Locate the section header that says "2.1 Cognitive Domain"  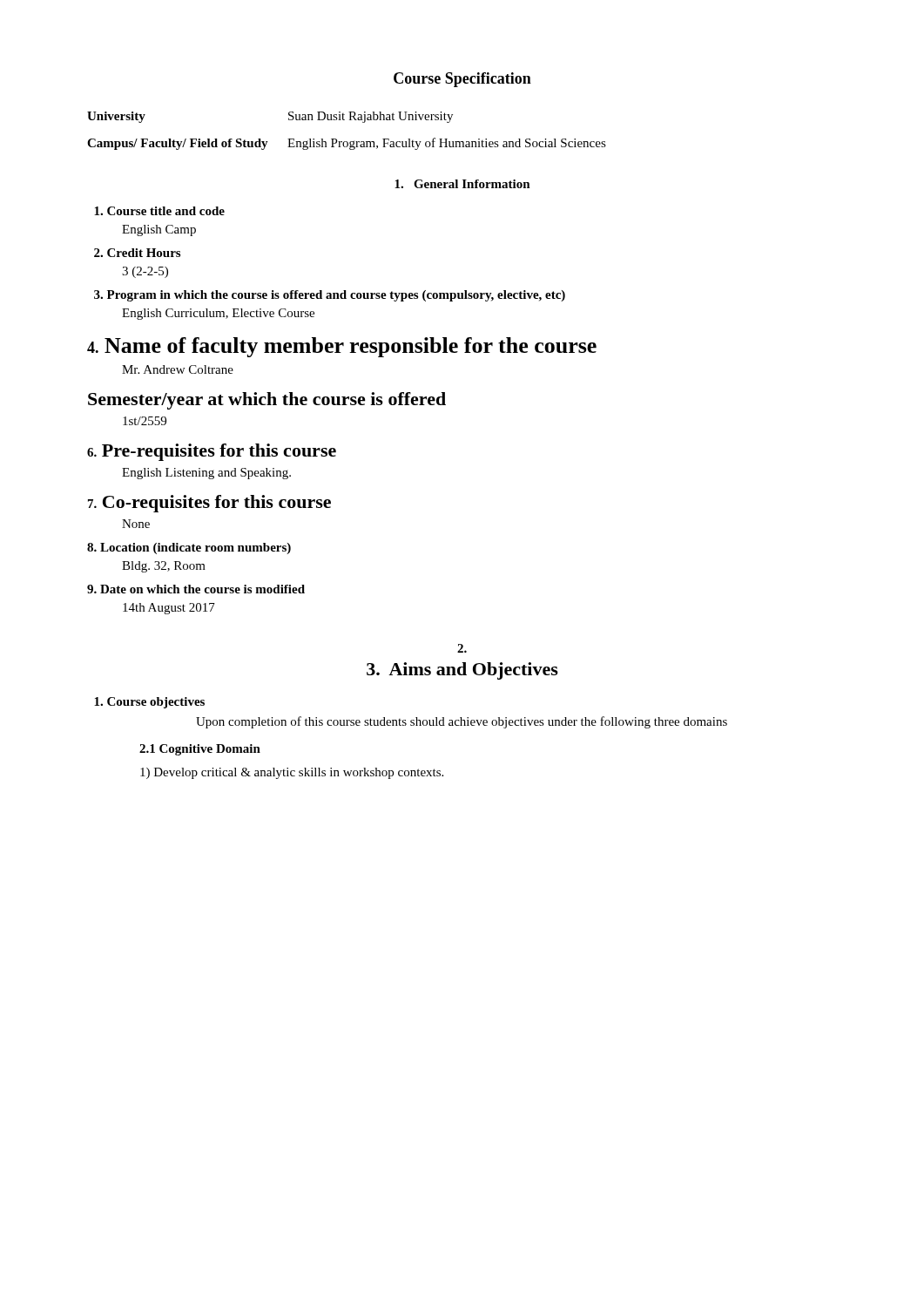pyautogui.click(x=200, y=748)
